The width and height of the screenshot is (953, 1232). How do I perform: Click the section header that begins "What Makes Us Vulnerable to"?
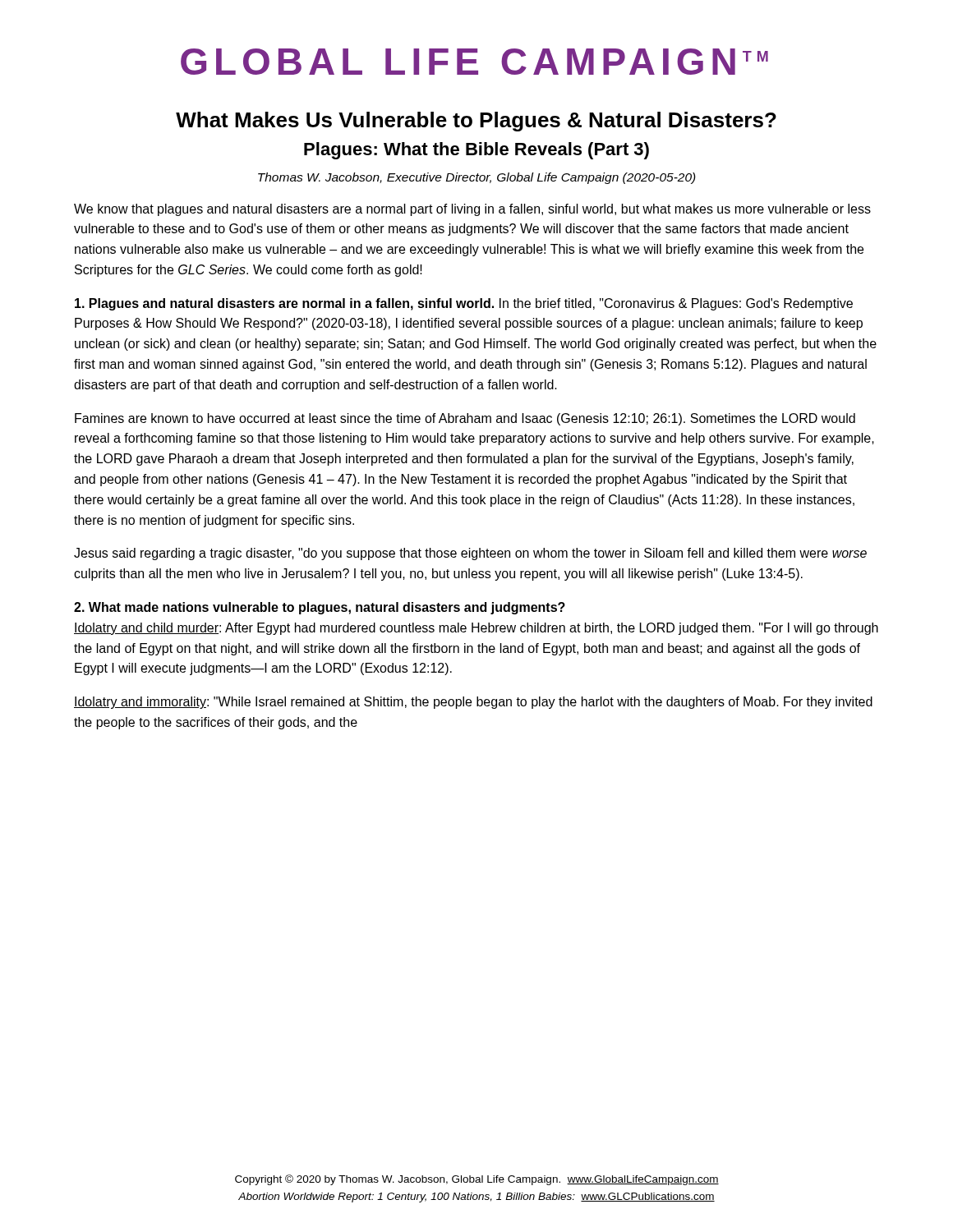[x=476, y=120]
